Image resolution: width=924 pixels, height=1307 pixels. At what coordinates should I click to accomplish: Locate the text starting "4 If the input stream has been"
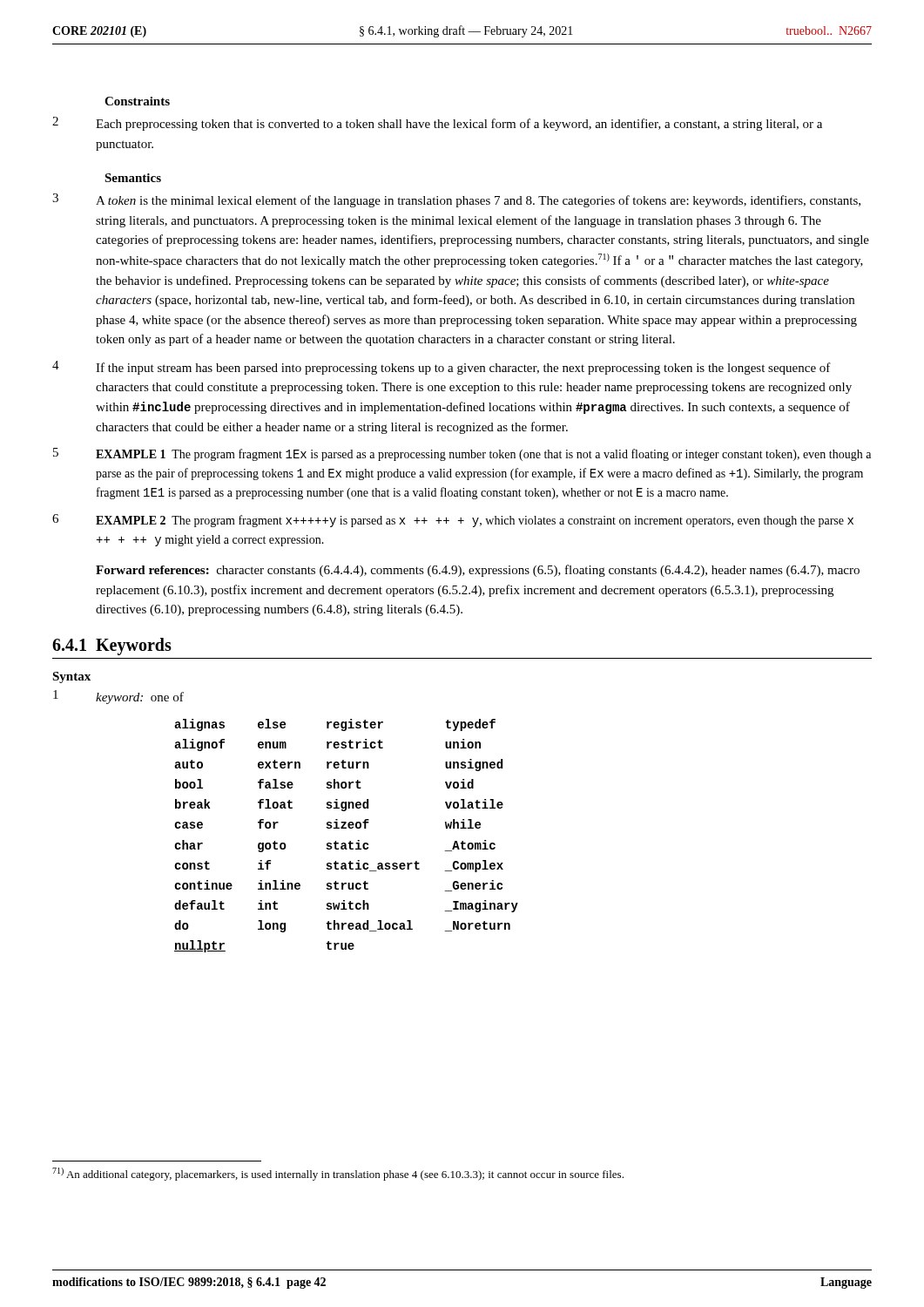click(x=462, y=397)
